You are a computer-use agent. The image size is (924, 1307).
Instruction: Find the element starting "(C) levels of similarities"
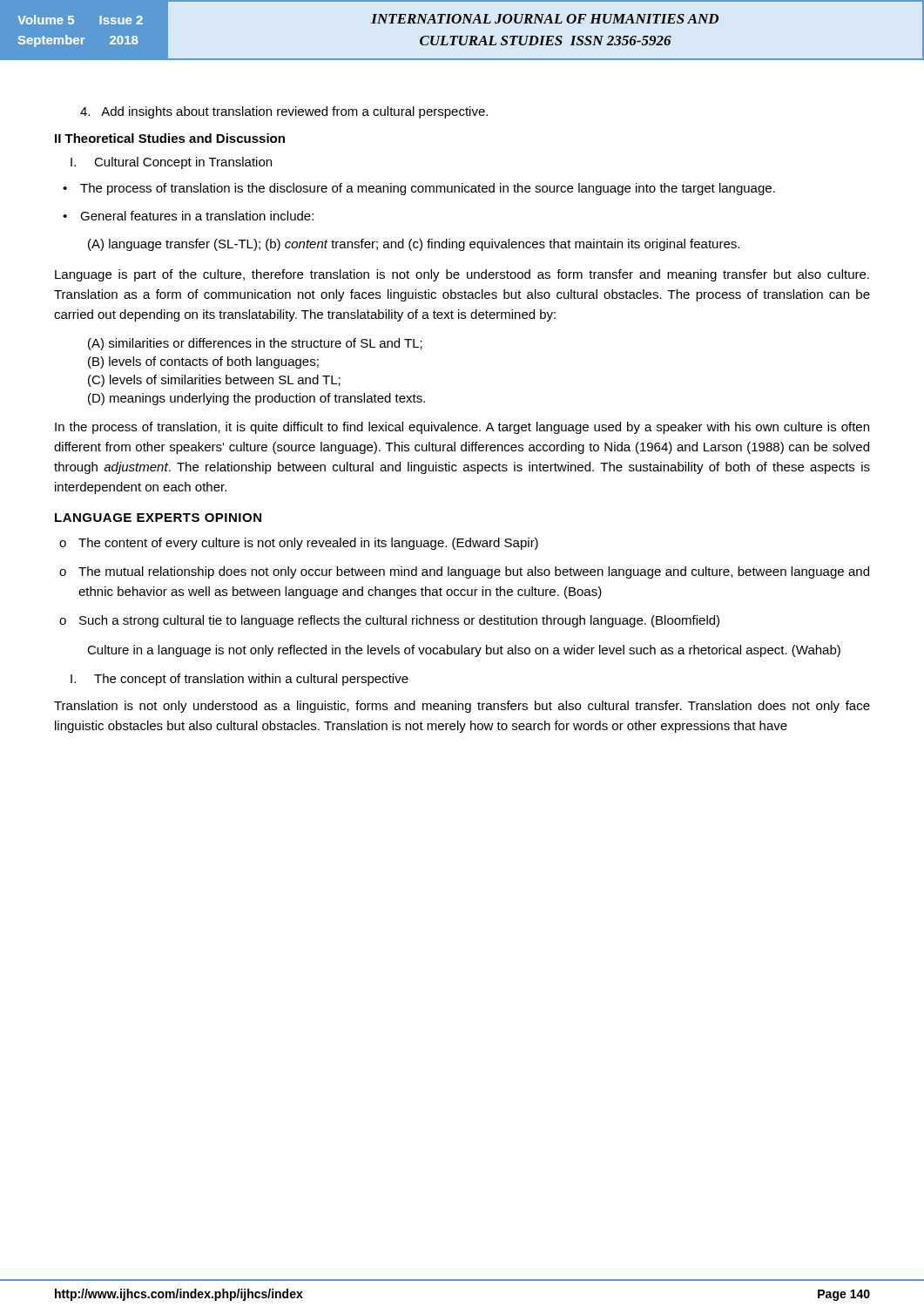pyautogui.click(x=214, y=379)
